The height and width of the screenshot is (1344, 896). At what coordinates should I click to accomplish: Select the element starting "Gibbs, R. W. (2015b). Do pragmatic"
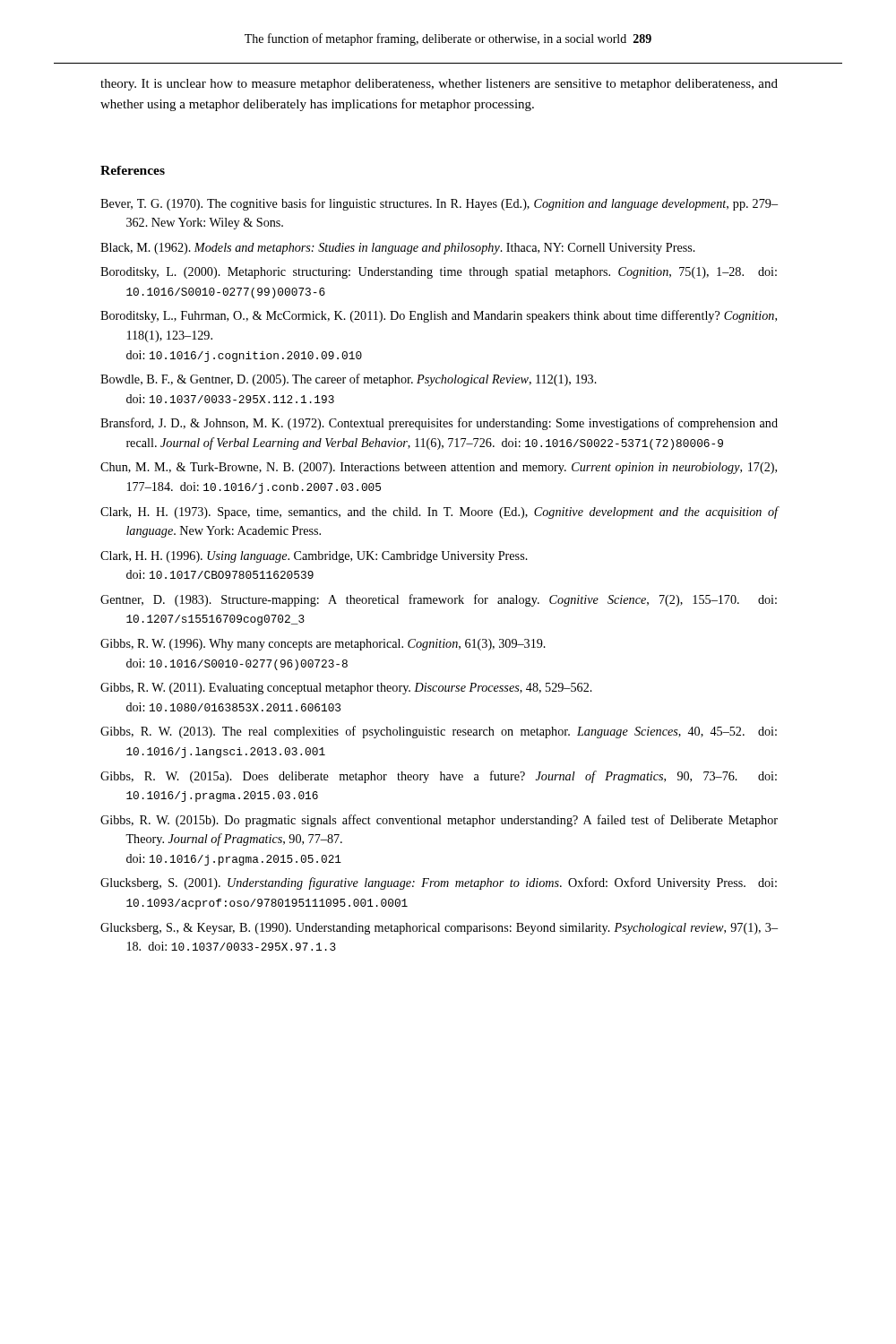pos(439,821)
